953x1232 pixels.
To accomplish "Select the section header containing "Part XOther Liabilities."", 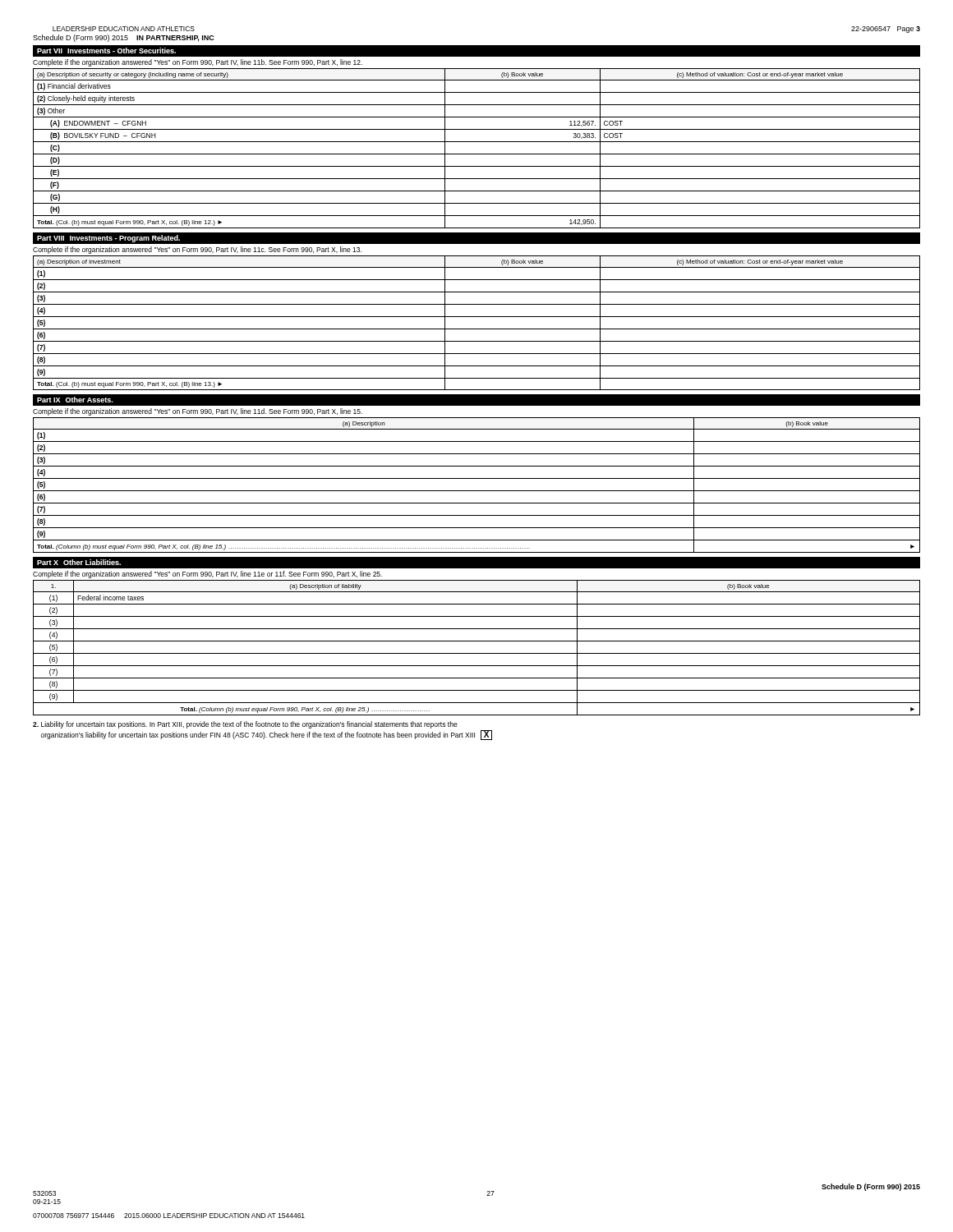I will [79, 563].
